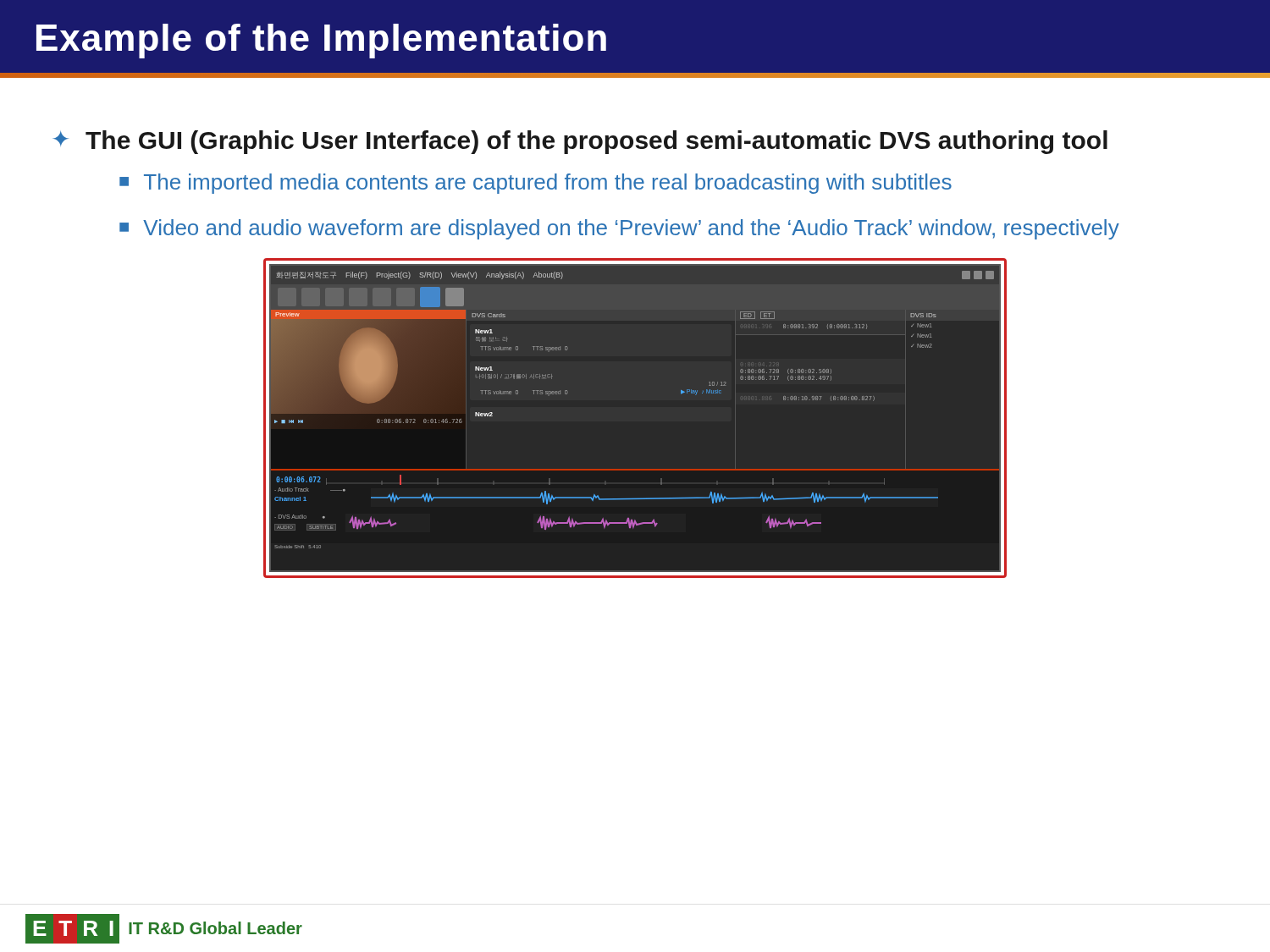Point to the block beginning "■ Video and audio waveform are displayed on"
Viewport: 1270px width, 952px height.
click(x=619, y=228)
